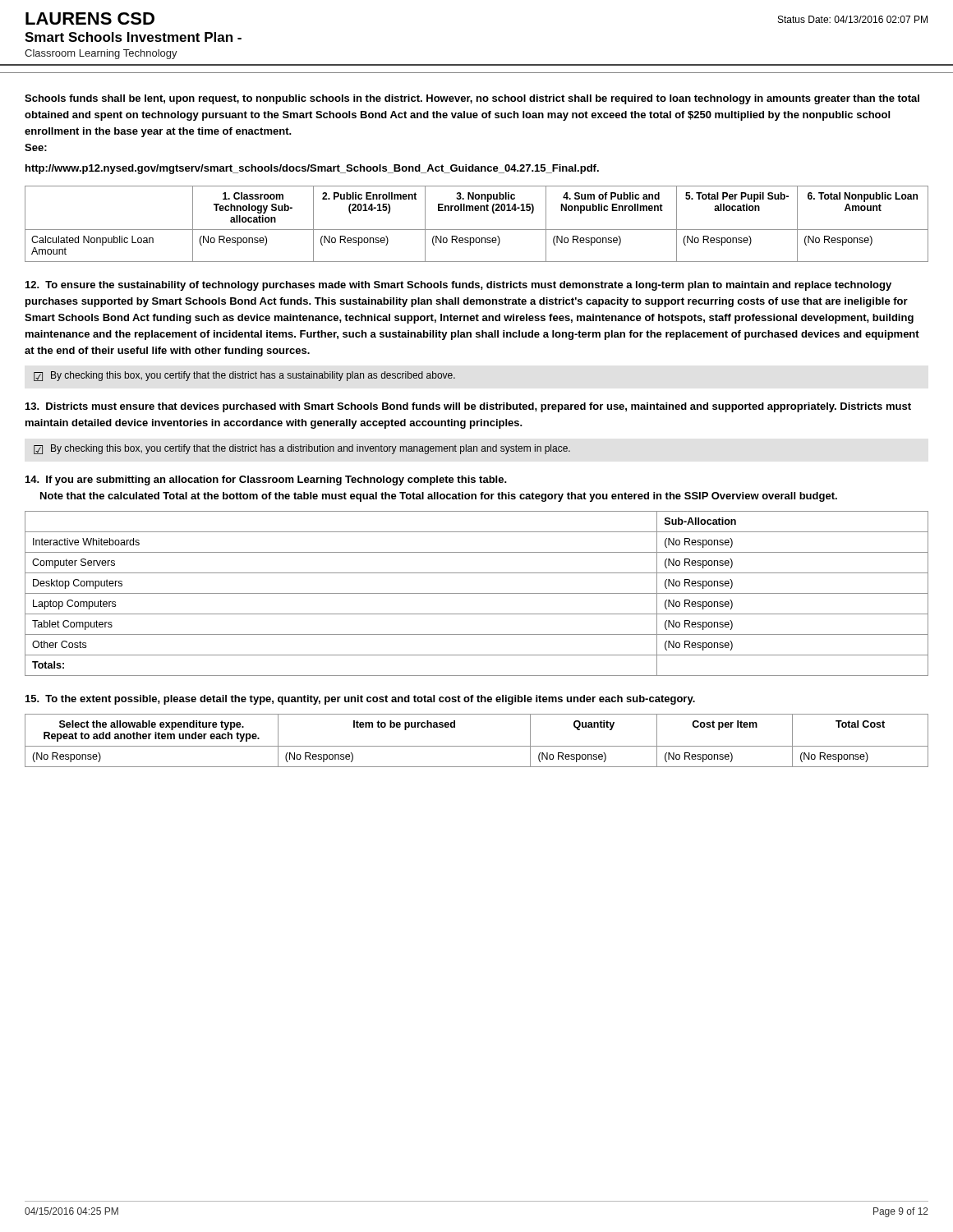Click on the table containing "4. Sum of Public and"
Screen dimensions: 1232x953
476,223
